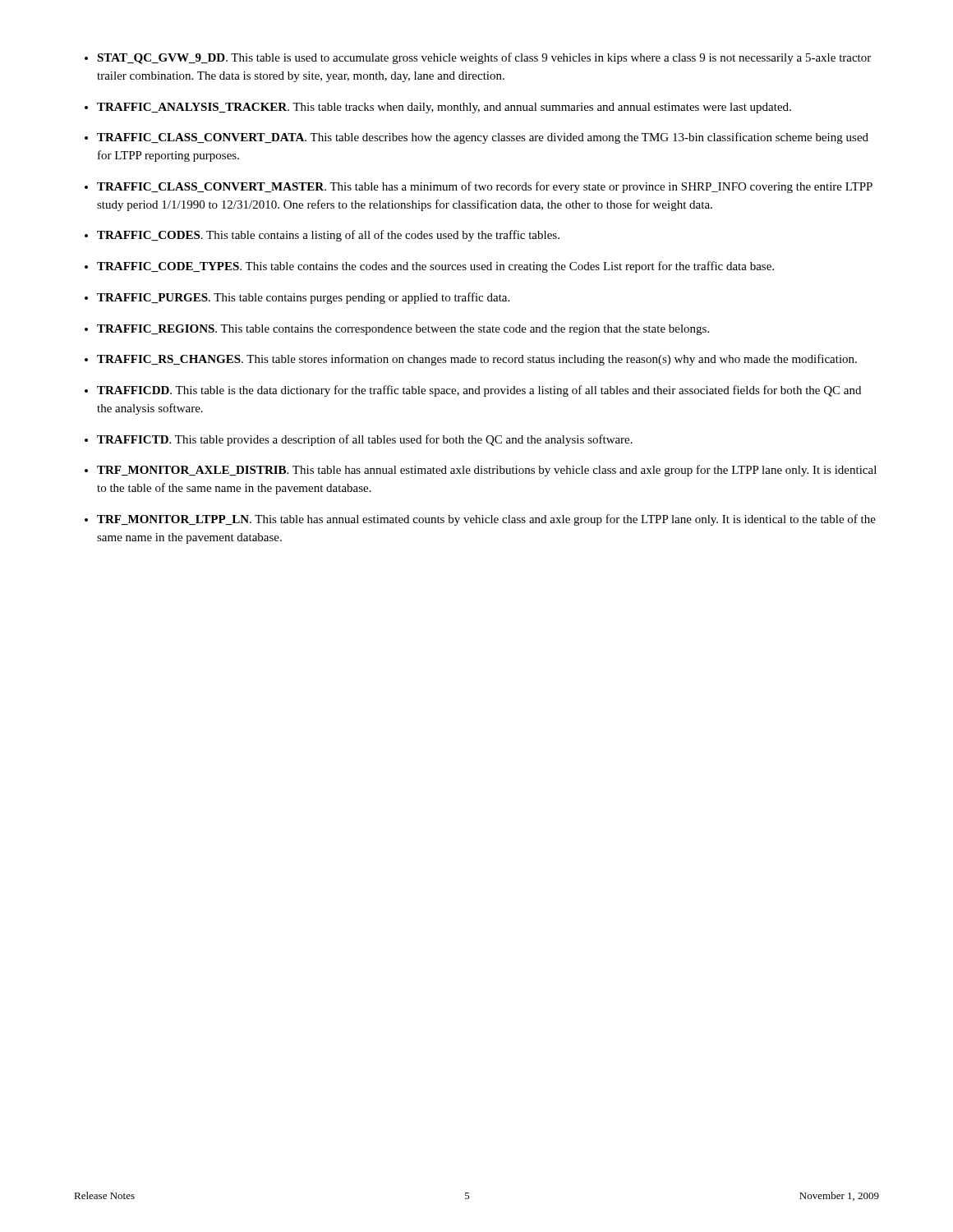Locate the block of text that opens with "TRAFFIC_CODES. This table contains a listing"
Image resolution: width=953 pixels, height=1232 pixels.
[329, 235]
